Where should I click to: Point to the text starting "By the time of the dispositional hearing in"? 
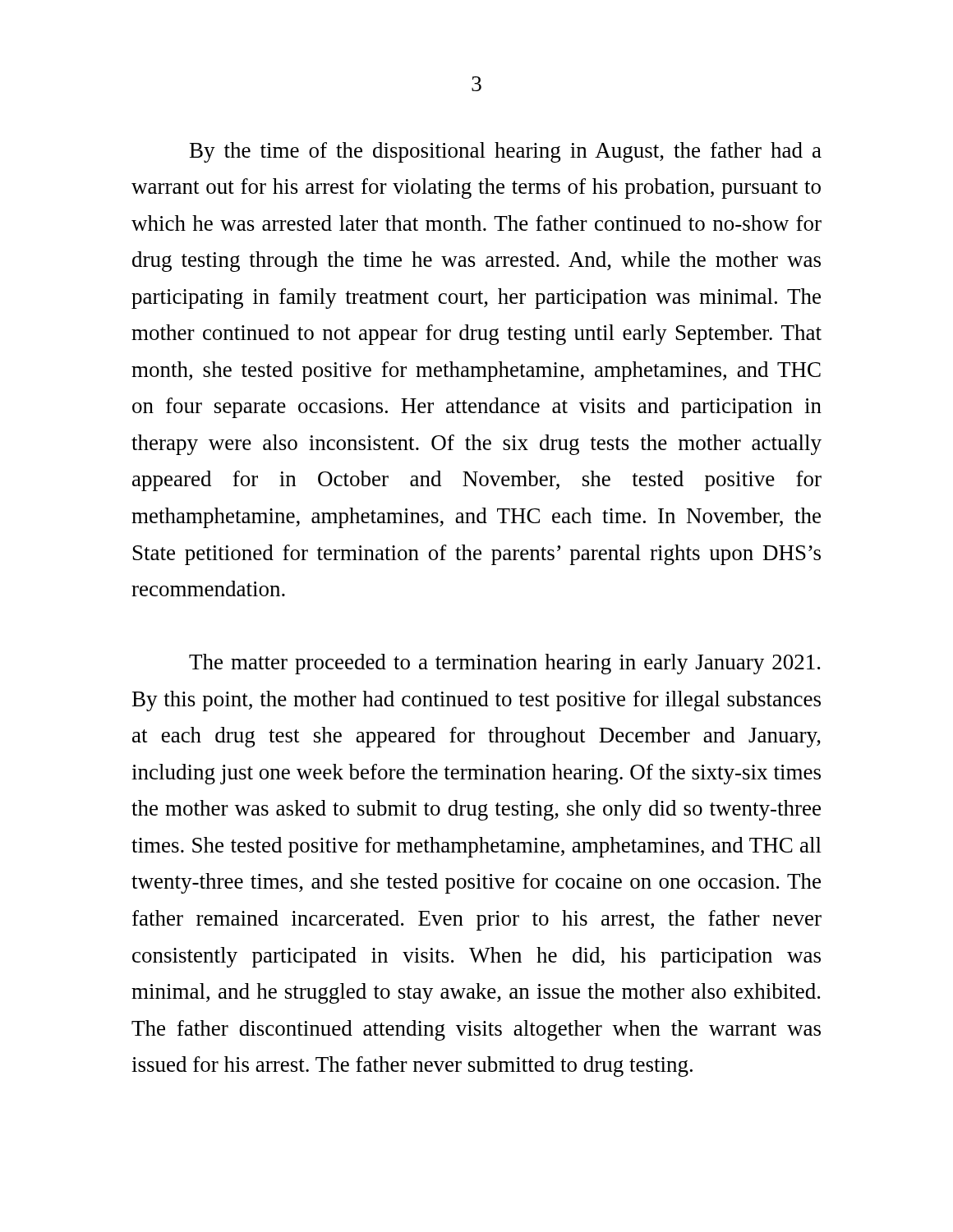(476, 369)
